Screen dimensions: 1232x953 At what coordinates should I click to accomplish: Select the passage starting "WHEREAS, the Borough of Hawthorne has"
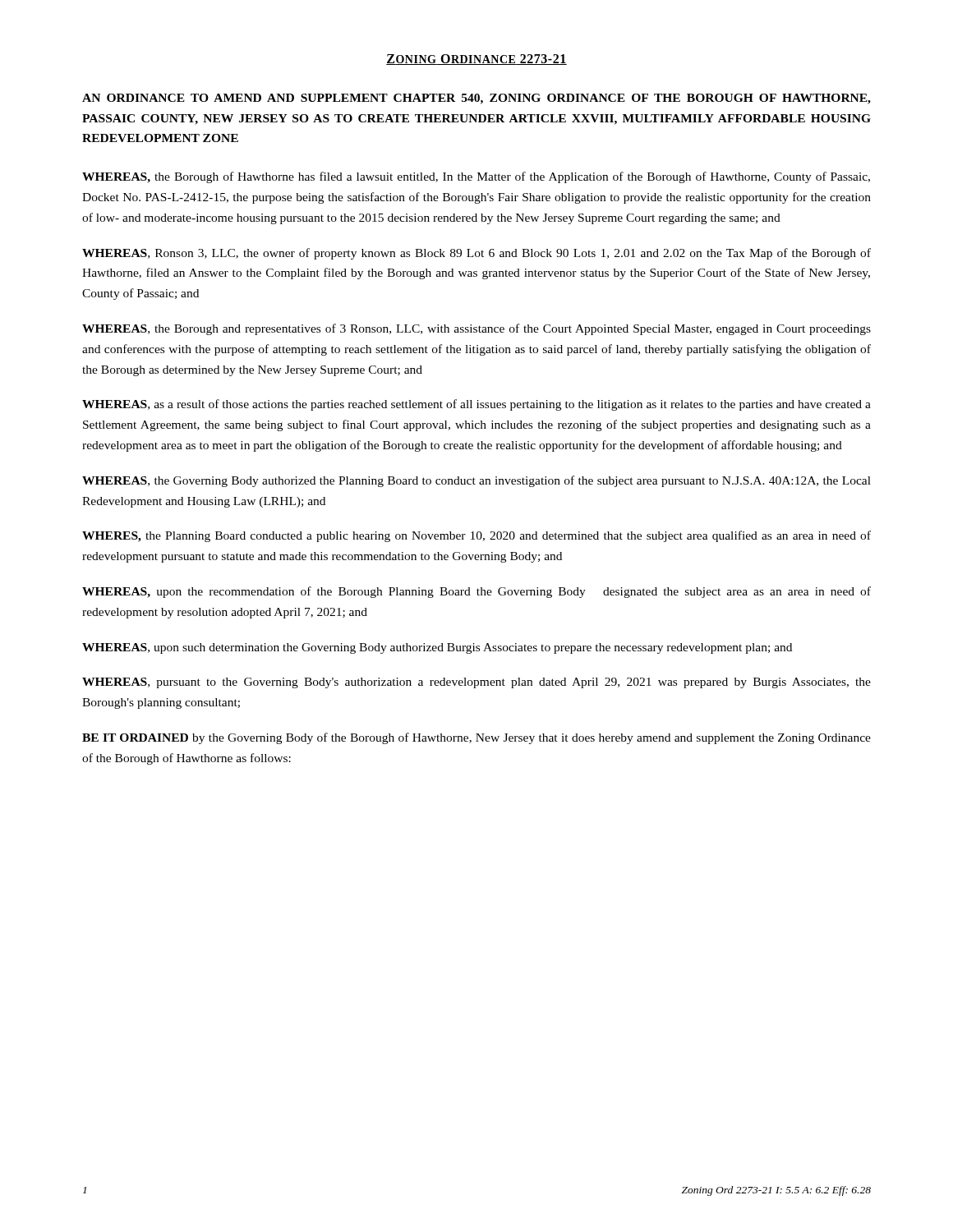point(476,197)
